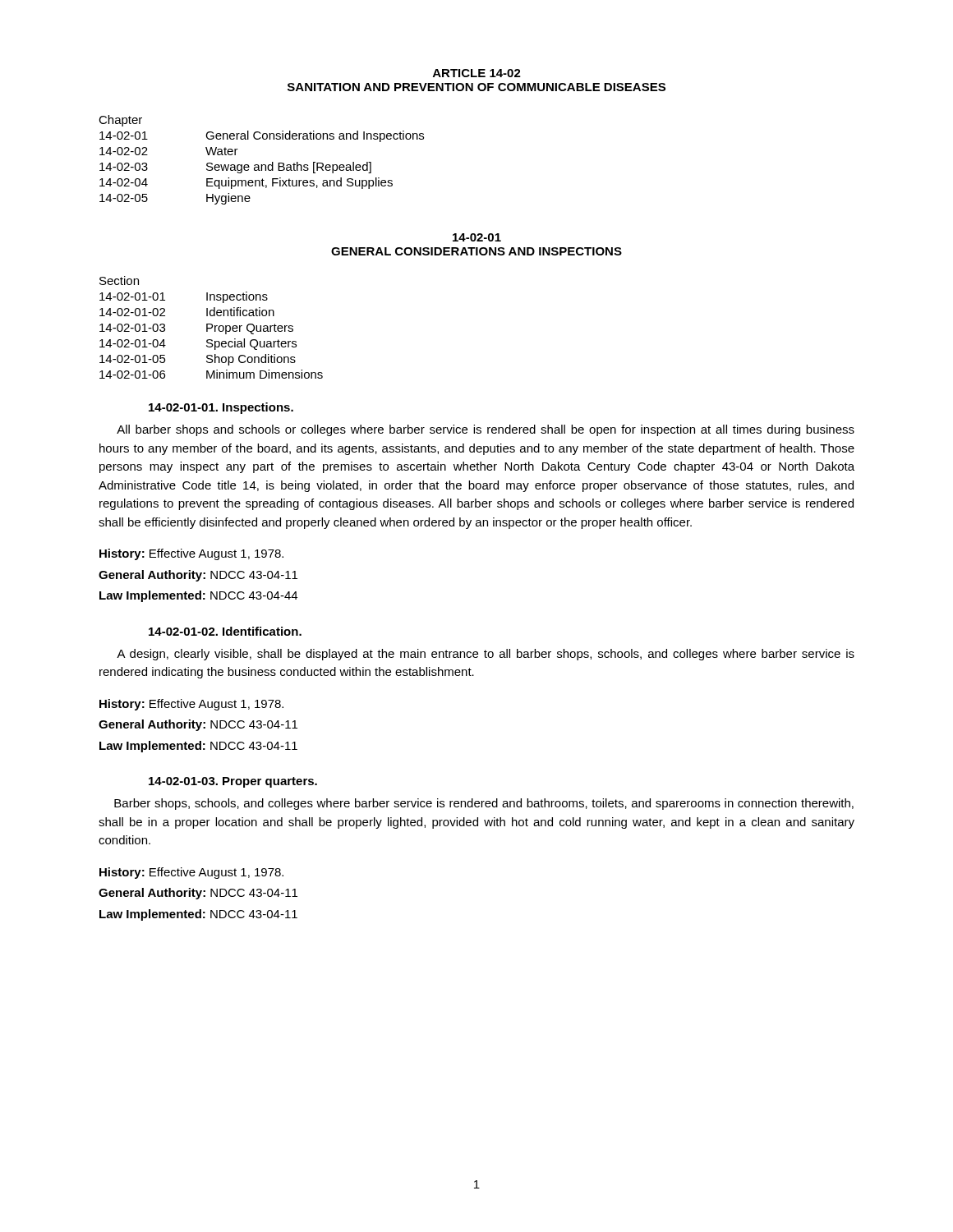Screen dimensions: 1232x953
Task: Select the title that says "ARTICLE 14-02 SANITATION AND PREVENTION OF COMMUNICABLE DISEASES"
Action: click(476, 80)
